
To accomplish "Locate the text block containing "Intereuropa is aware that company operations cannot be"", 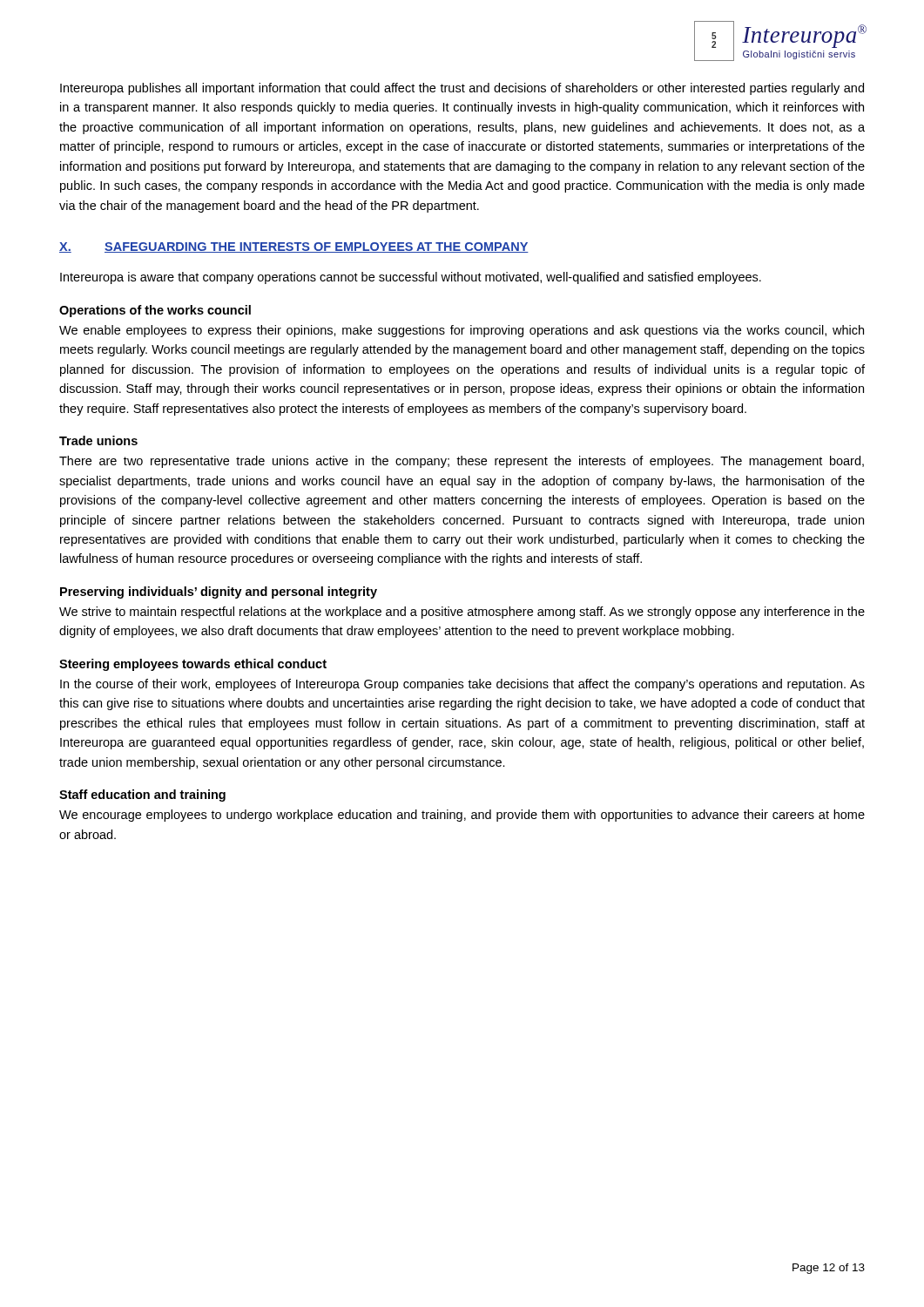I will coord(411,277).
